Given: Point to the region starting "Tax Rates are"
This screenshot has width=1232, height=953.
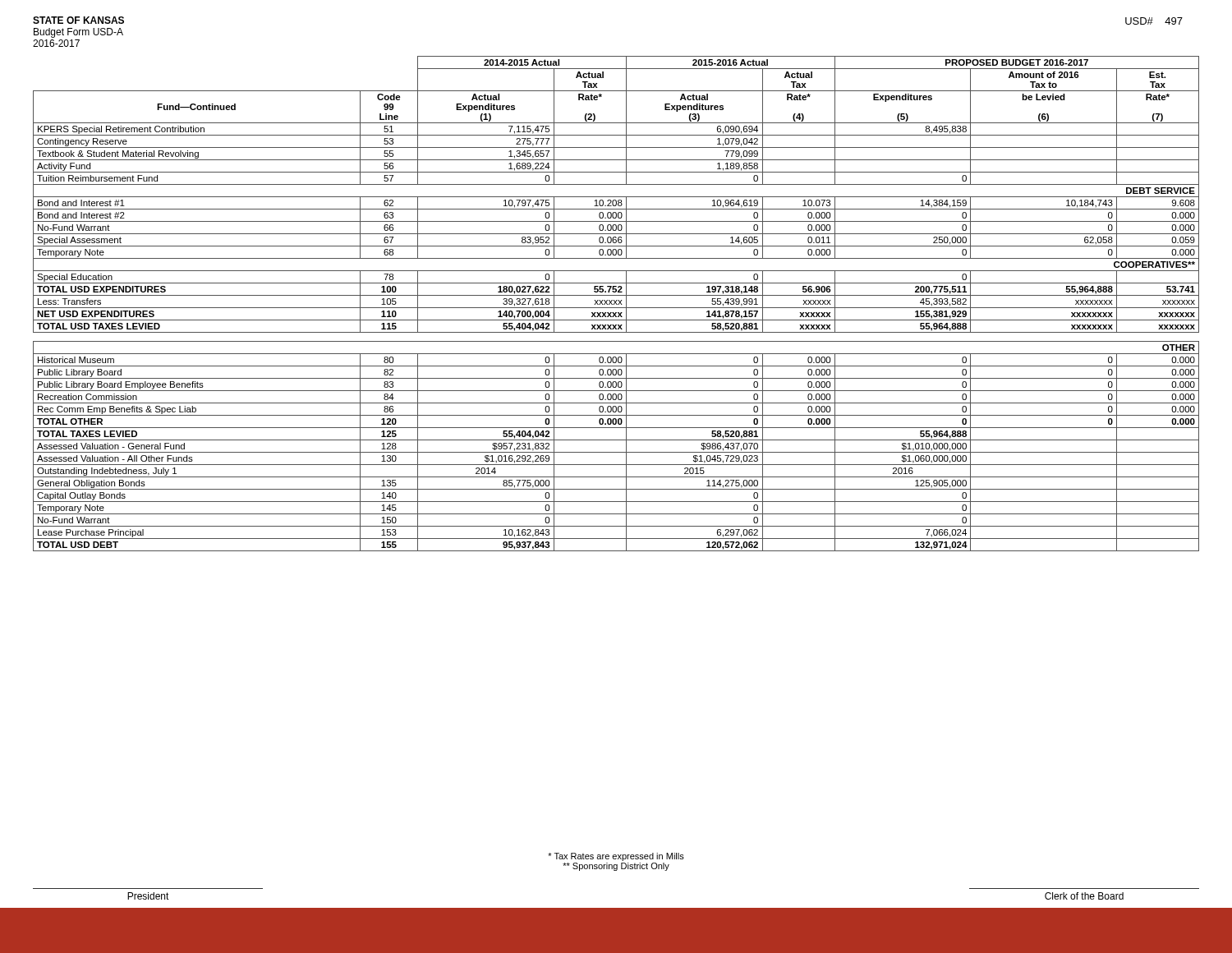Looking at the screenshot, I should [616, 861].
